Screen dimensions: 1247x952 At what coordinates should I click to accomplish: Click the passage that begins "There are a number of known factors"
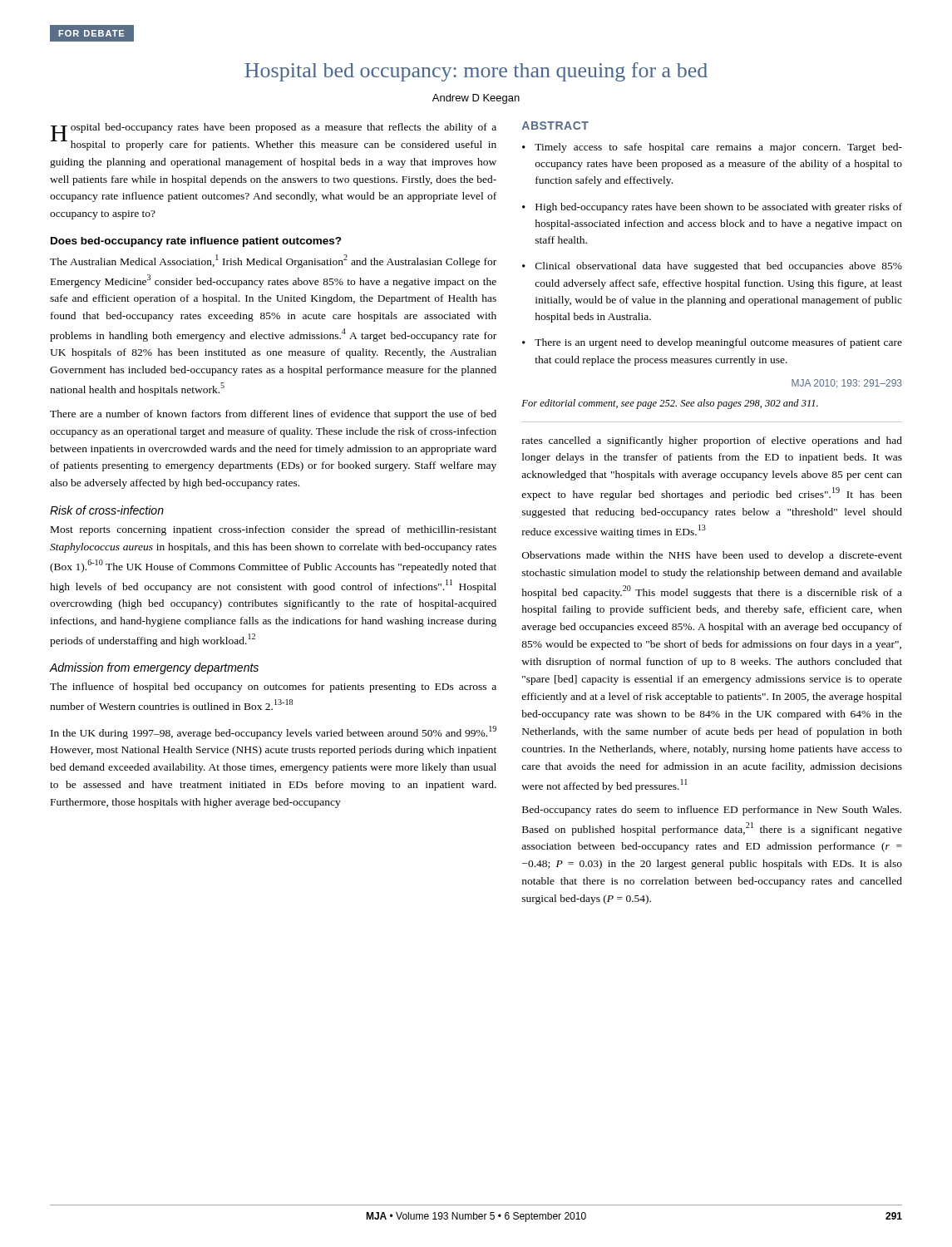click(273, 448)
